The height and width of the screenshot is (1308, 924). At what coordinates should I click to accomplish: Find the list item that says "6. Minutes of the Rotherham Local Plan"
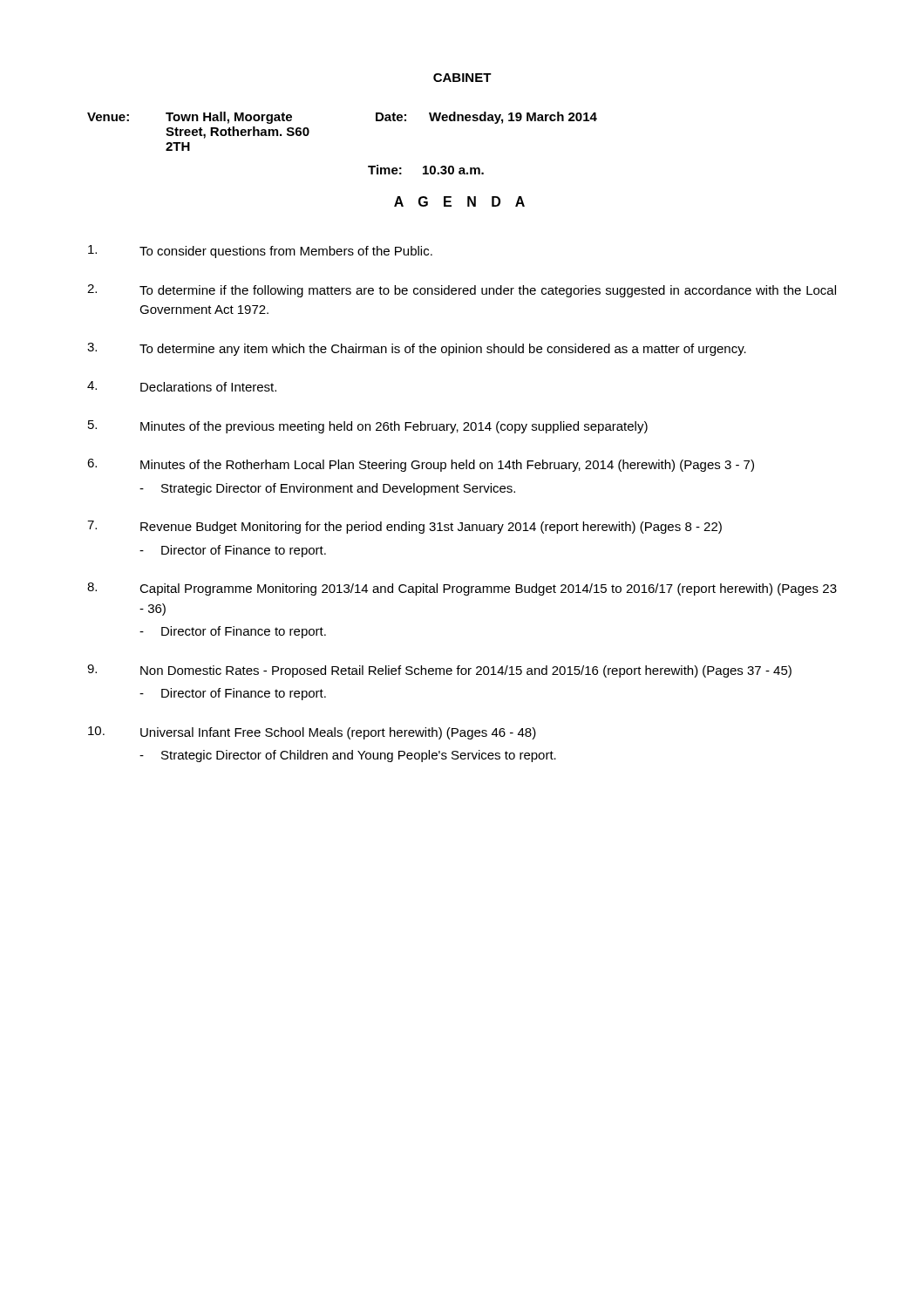coord(462,477)
